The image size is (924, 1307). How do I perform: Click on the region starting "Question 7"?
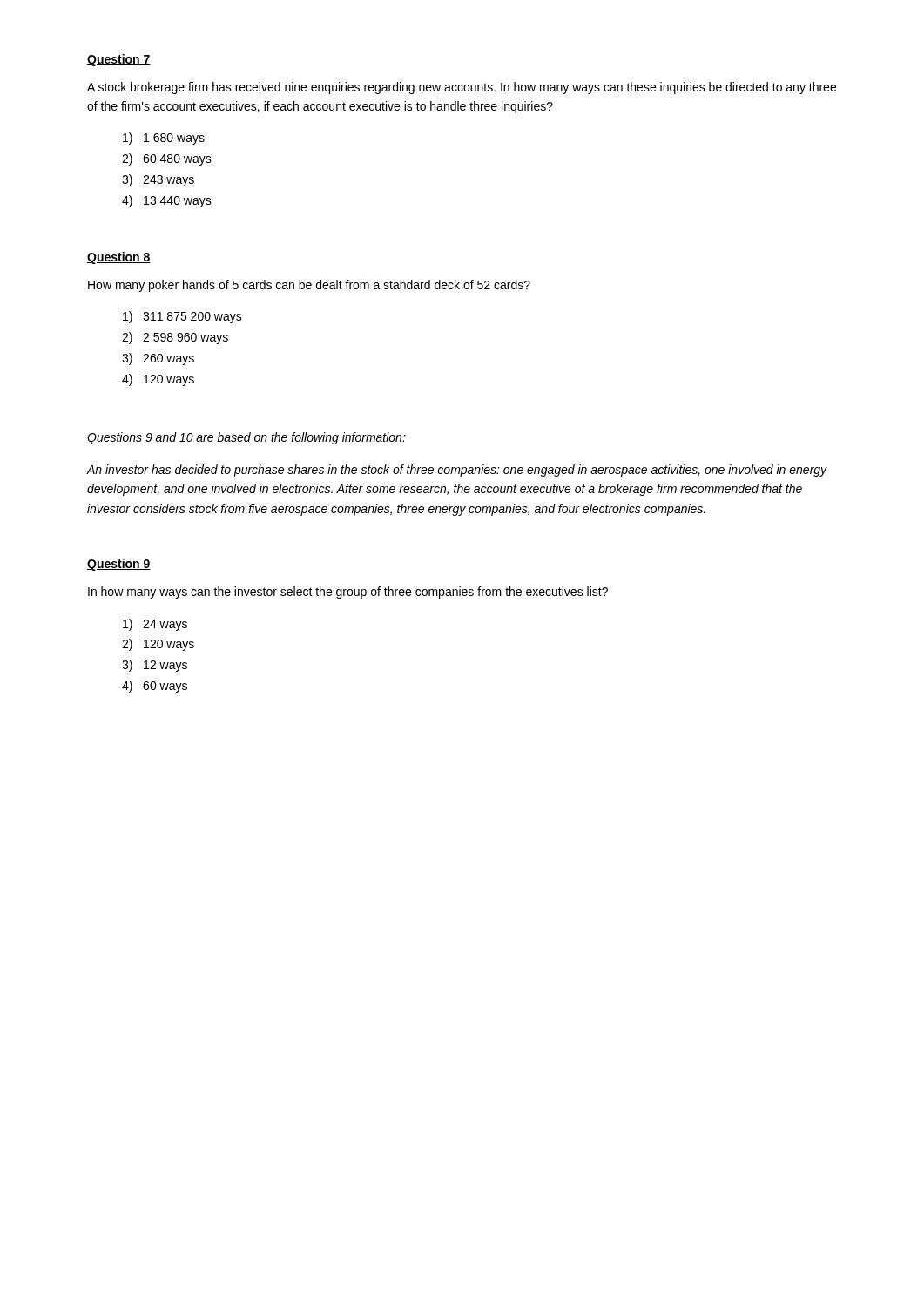click(119, 59)
